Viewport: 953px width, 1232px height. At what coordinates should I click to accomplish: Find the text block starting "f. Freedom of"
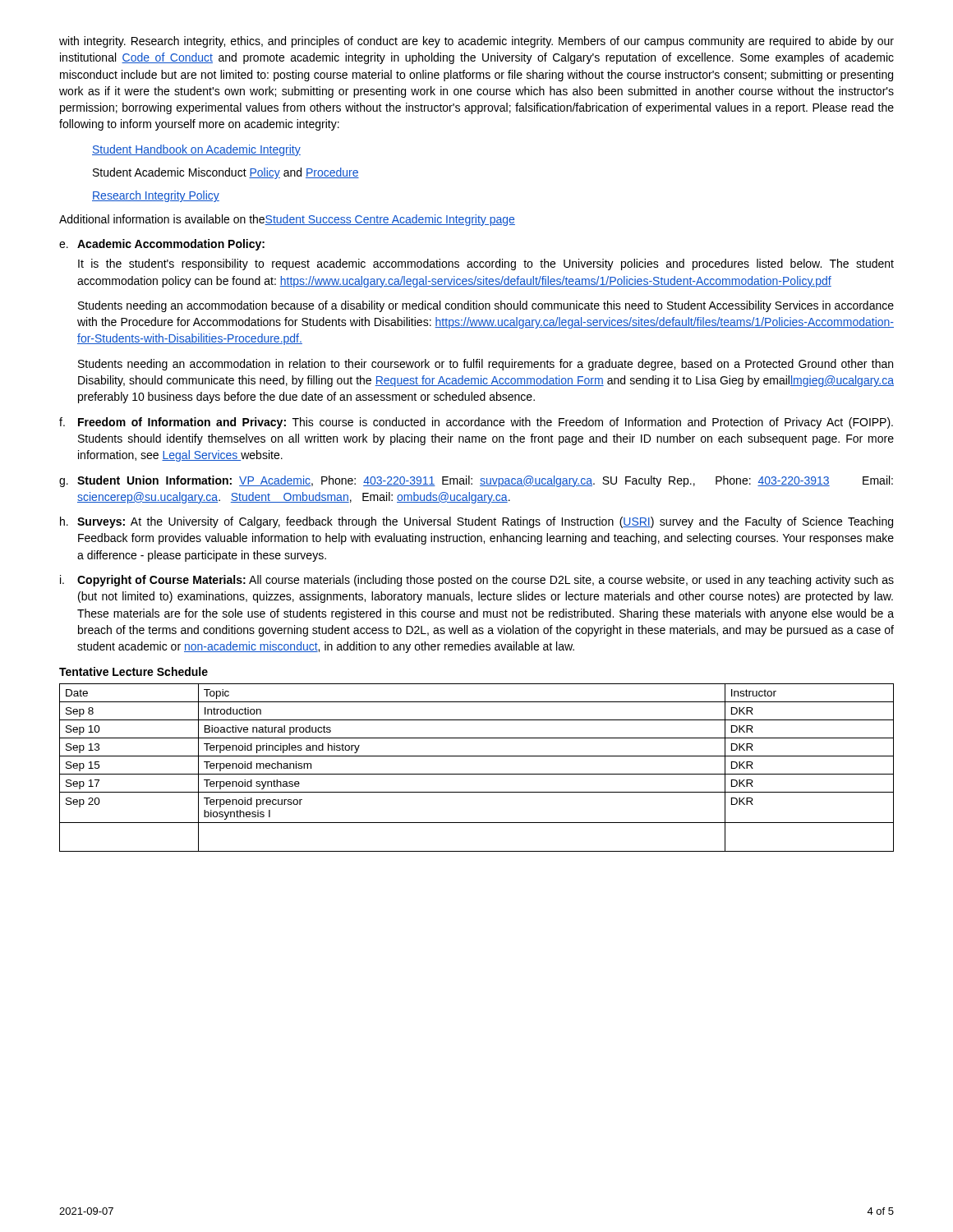(x=476, y=439)
